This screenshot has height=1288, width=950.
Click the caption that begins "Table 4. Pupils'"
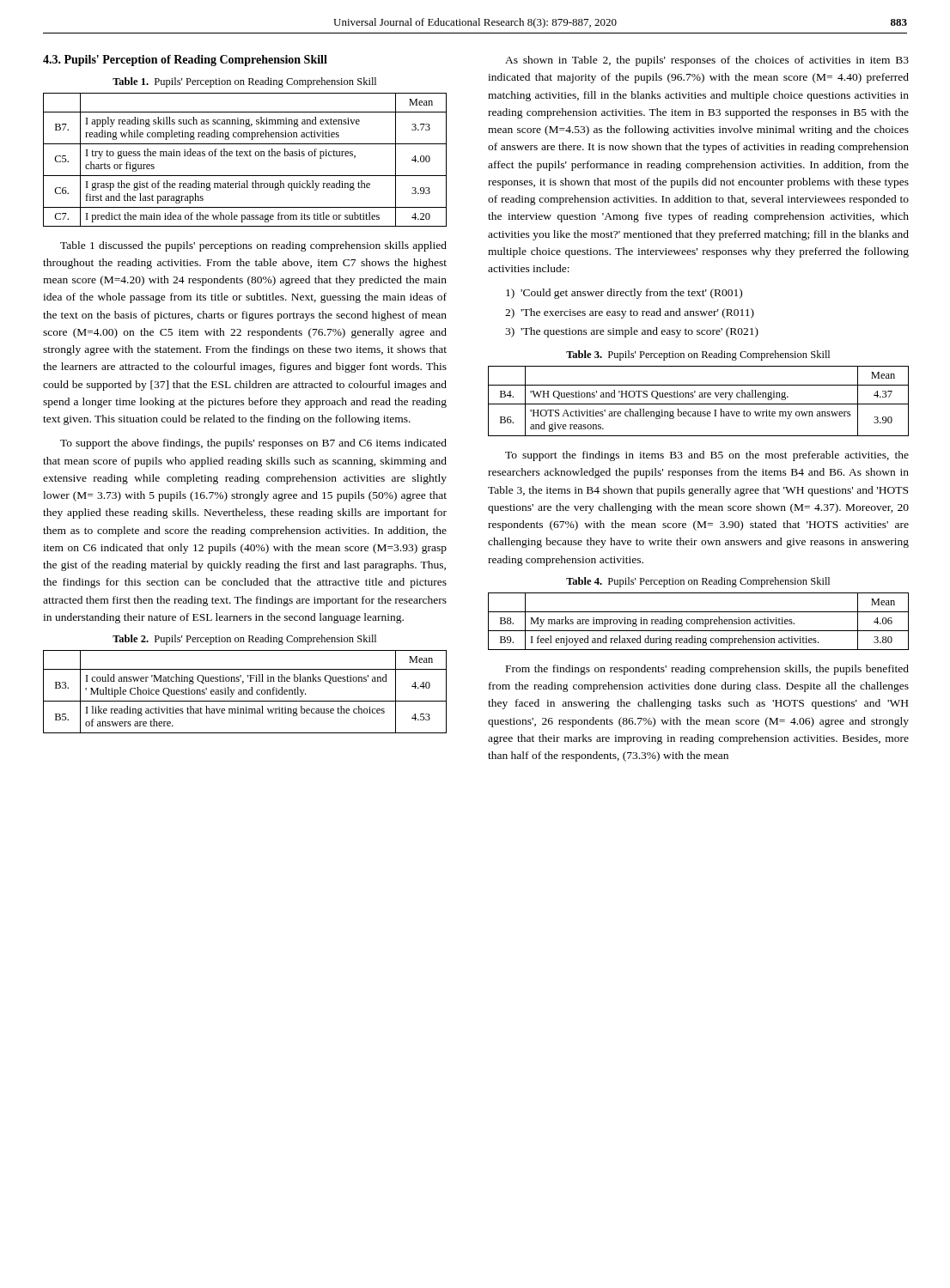click(x=698, y=581)
